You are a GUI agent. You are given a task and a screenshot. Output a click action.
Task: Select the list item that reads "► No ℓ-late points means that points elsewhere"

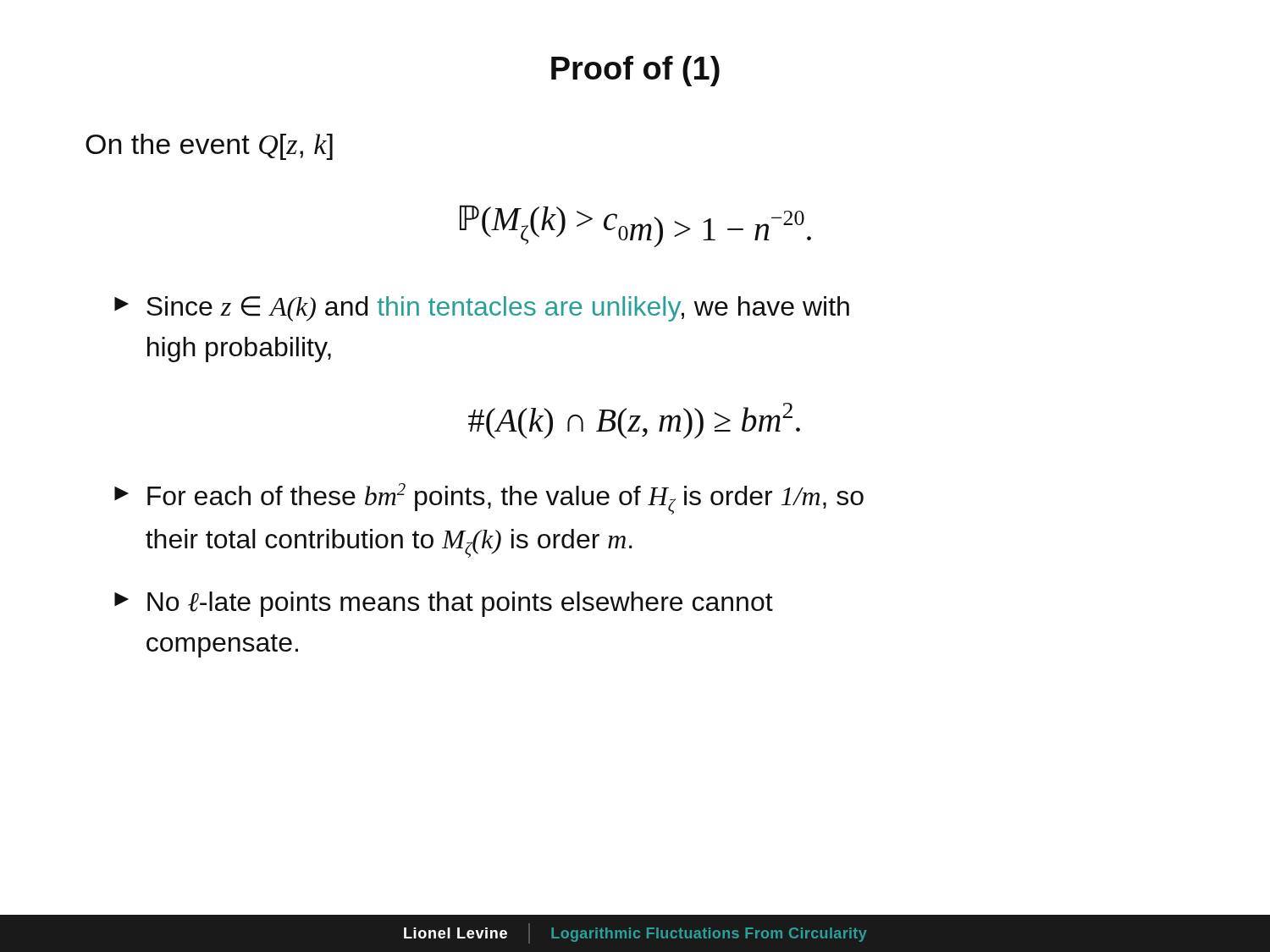tap(441, 622)
